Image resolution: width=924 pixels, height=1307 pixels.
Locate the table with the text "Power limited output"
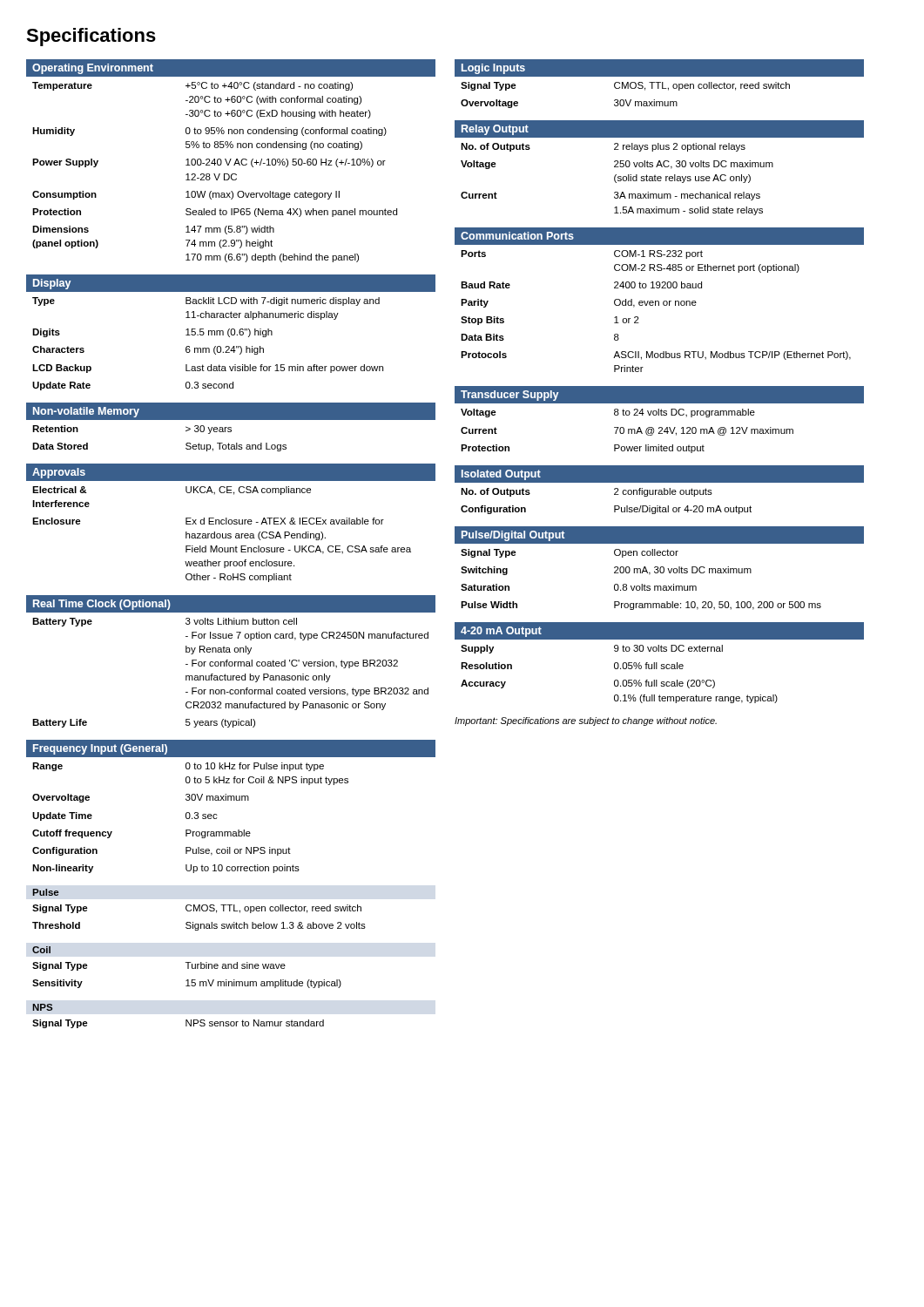tap(659, 430)
